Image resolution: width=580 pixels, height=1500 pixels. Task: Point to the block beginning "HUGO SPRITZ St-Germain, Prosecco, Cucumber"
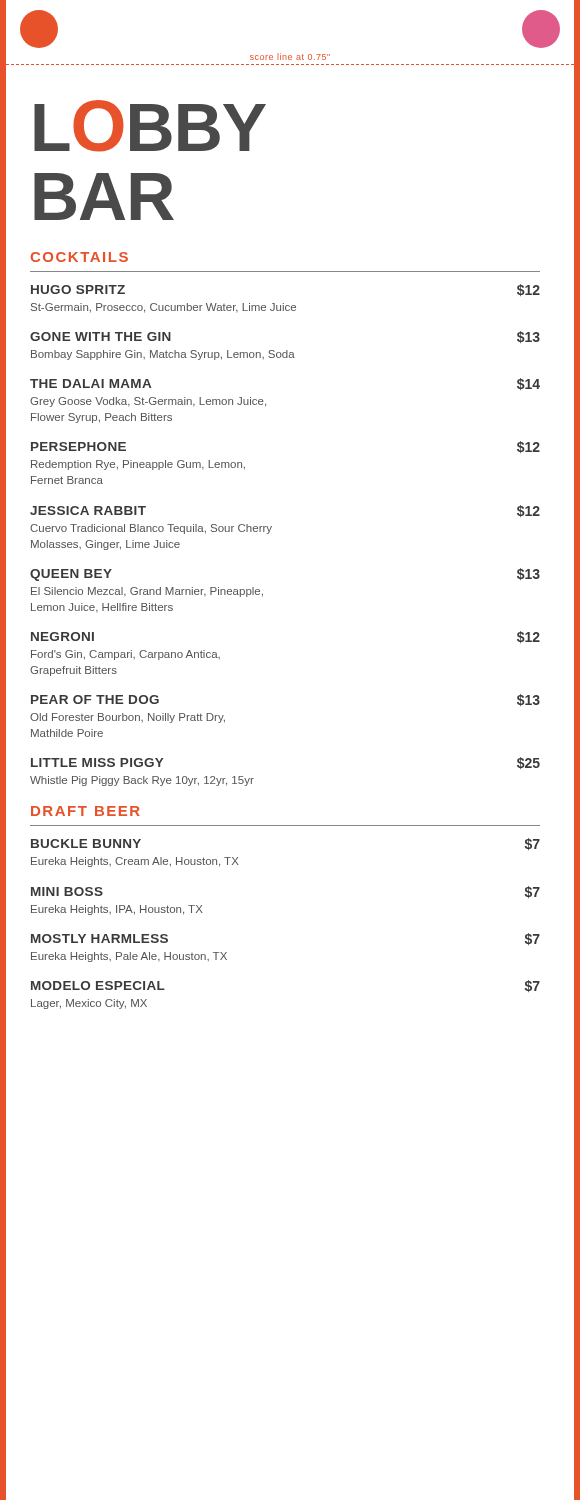(x=285, y=299)
